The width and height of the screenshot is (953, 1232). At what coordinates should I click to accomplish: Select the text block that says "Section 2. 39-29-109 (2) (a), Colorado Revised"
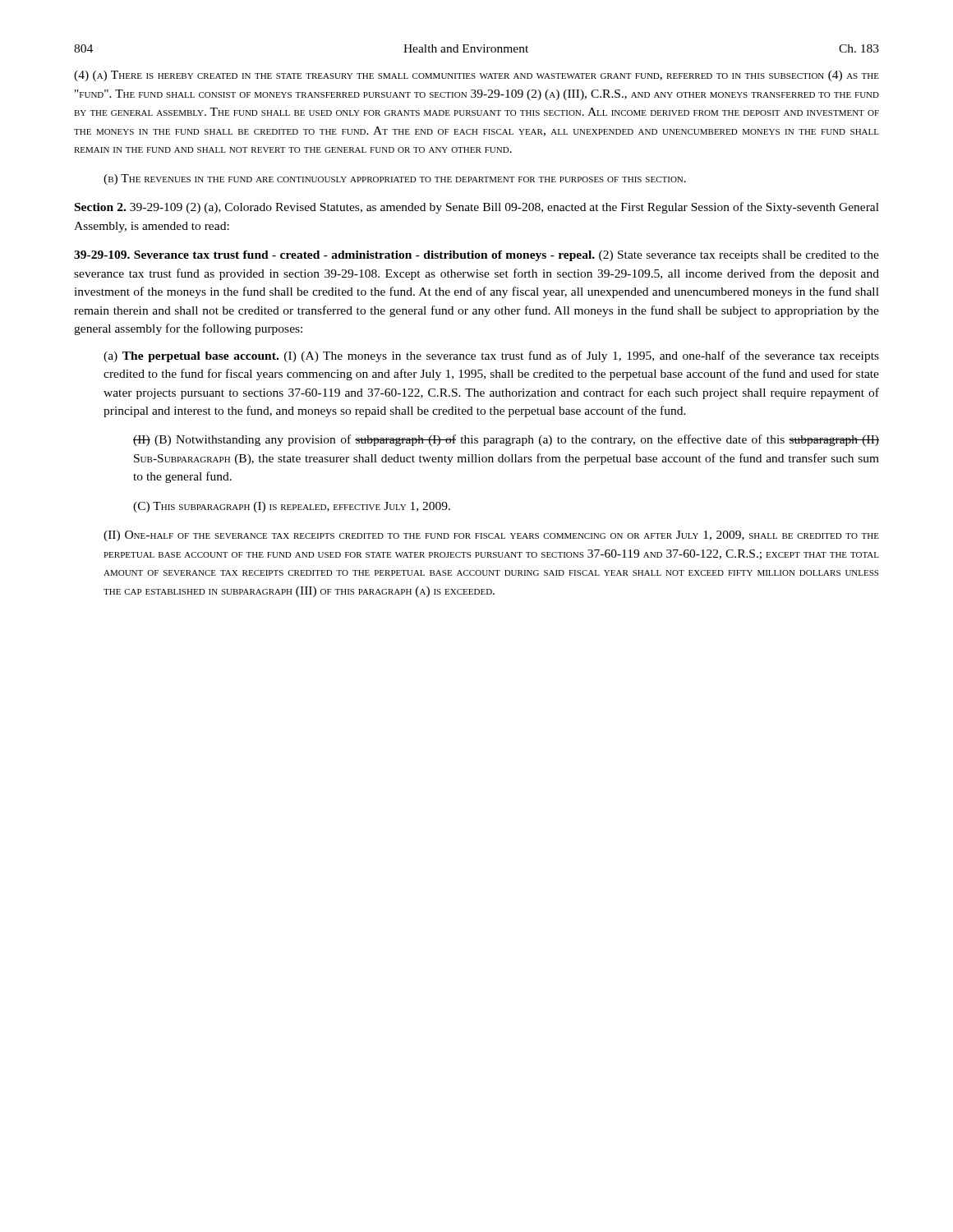click(x=476, y=216)
